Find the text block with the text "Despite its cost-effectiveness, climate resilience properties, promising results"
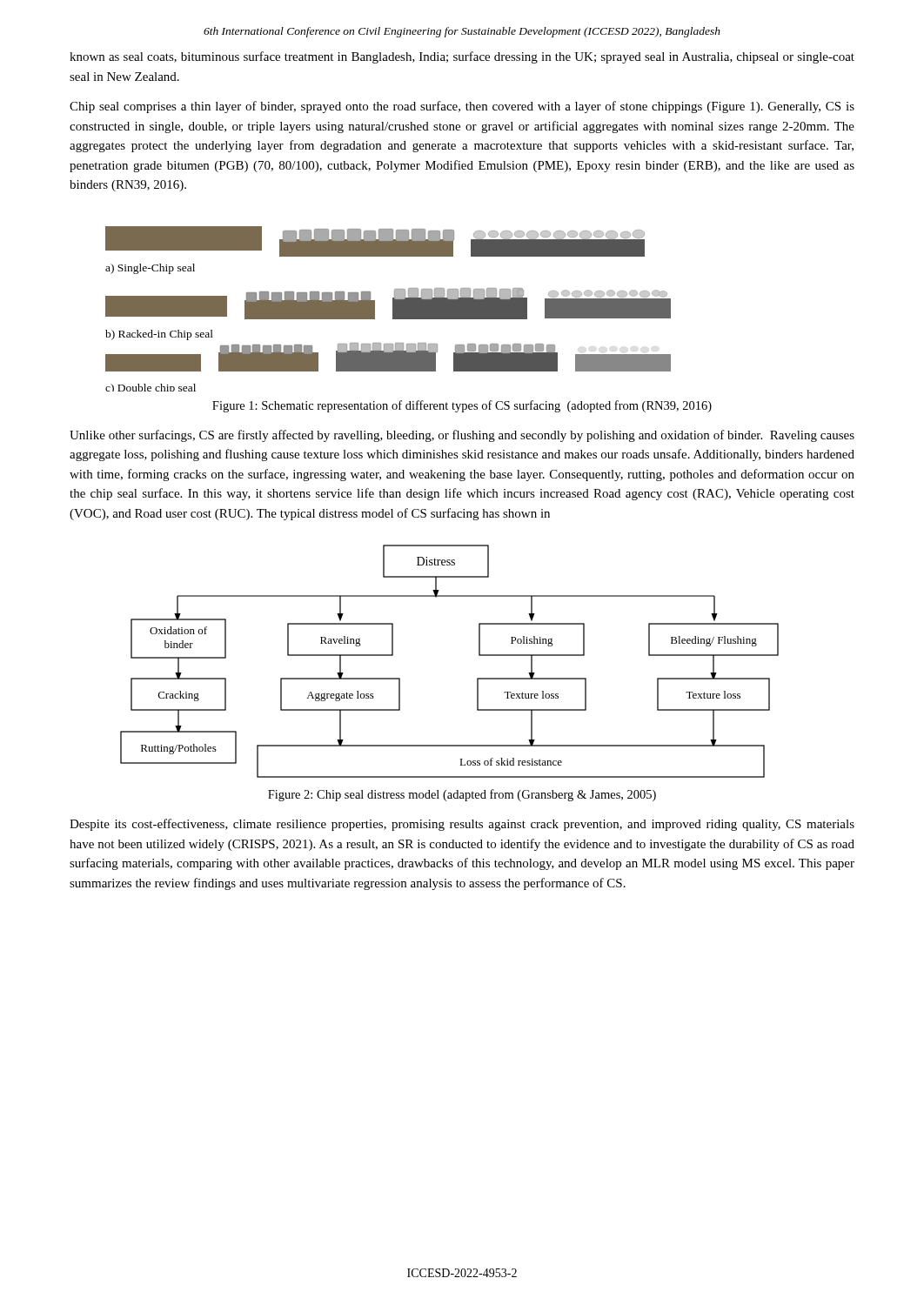924x1305 pixels. [462, 853]
